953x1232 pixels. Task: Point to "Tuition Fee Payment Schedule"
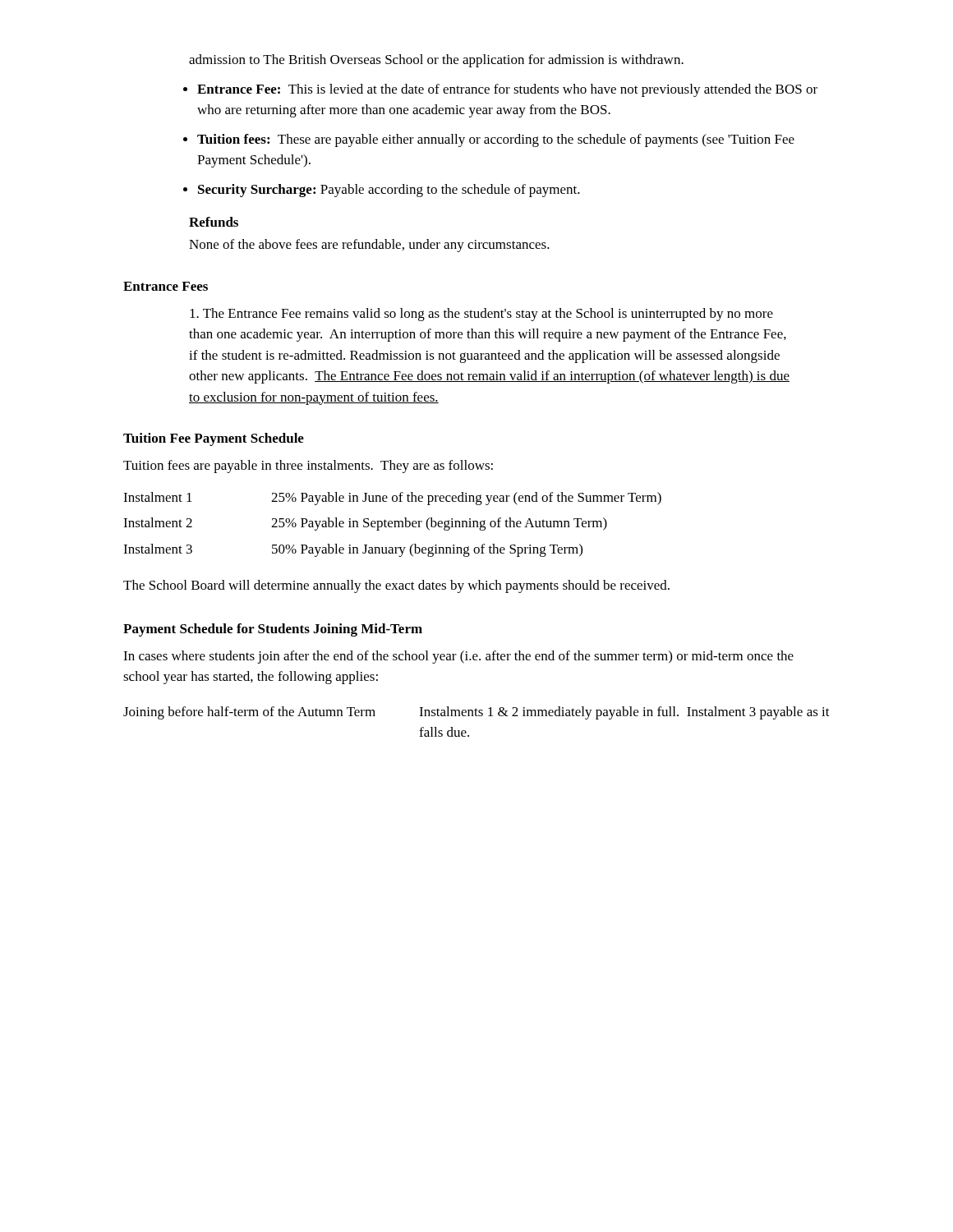[x=214, y=438]
